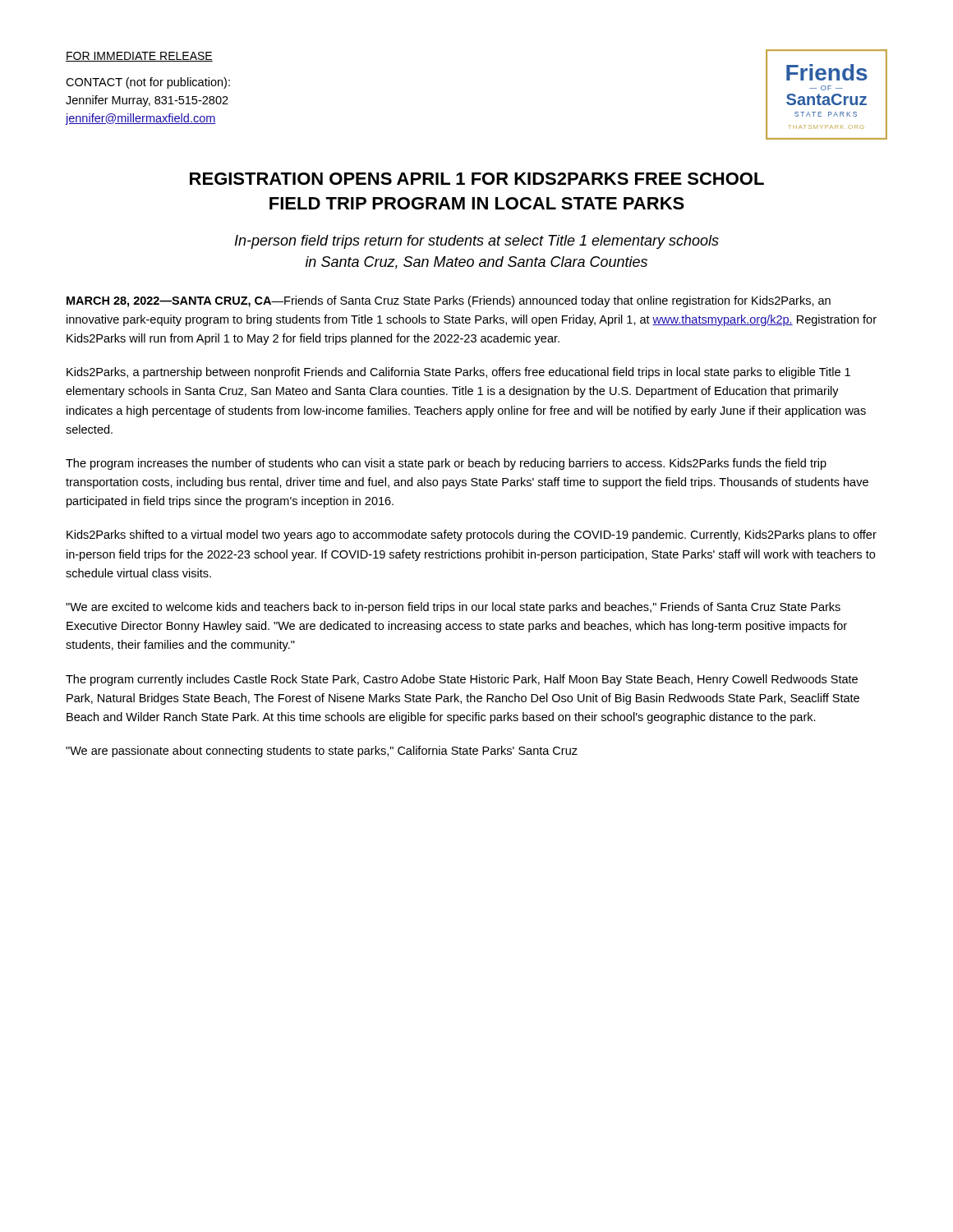Click on the region starting "Kids2Parks shifted to a virtual model two"
953x1232 pixels.
pyautogui.click(x=471, y=554)
